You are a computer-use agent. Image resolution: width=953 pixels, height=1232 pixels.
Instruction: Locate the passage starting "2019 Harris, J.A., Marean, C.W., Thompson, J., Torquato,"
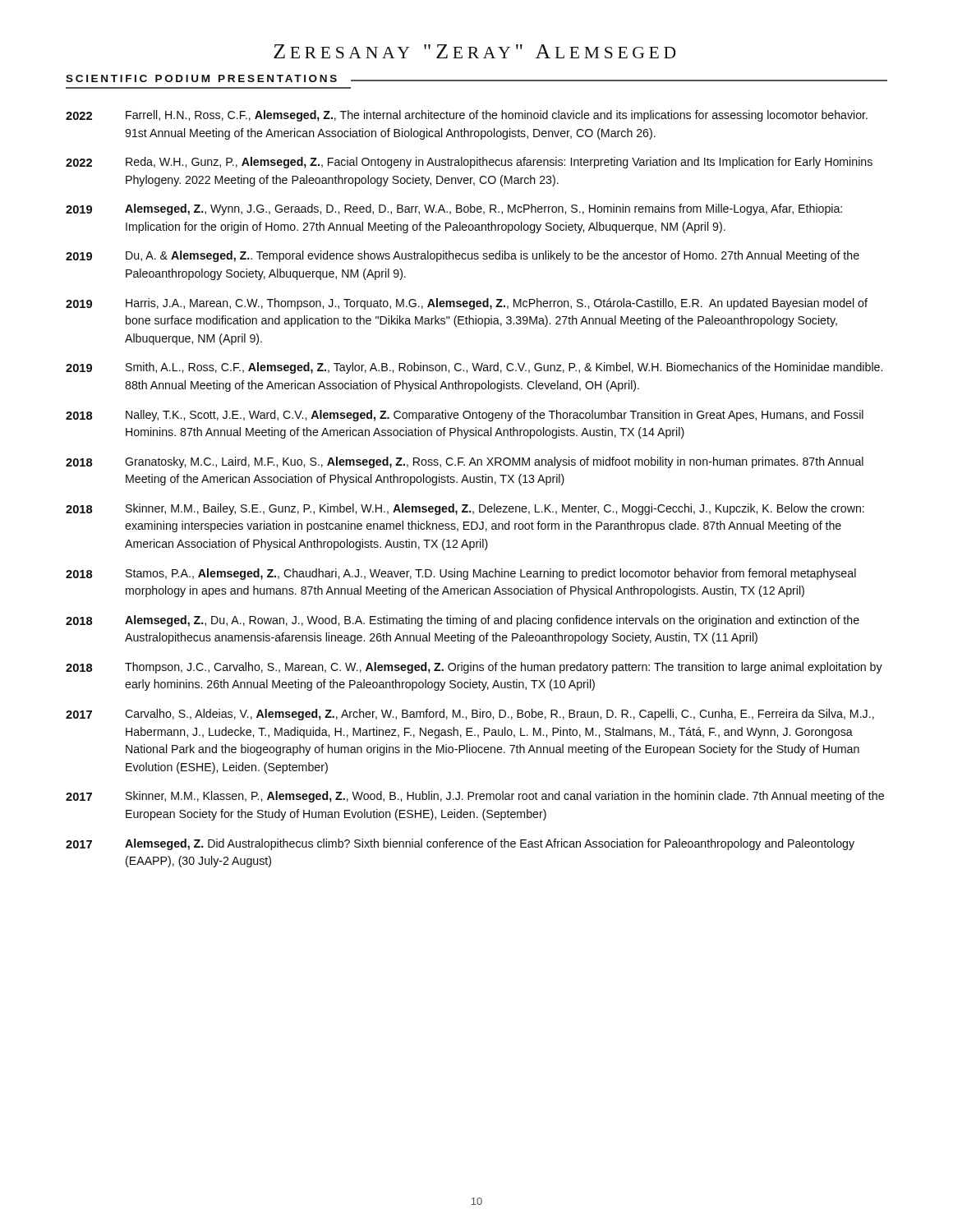(x=476, y=321)
